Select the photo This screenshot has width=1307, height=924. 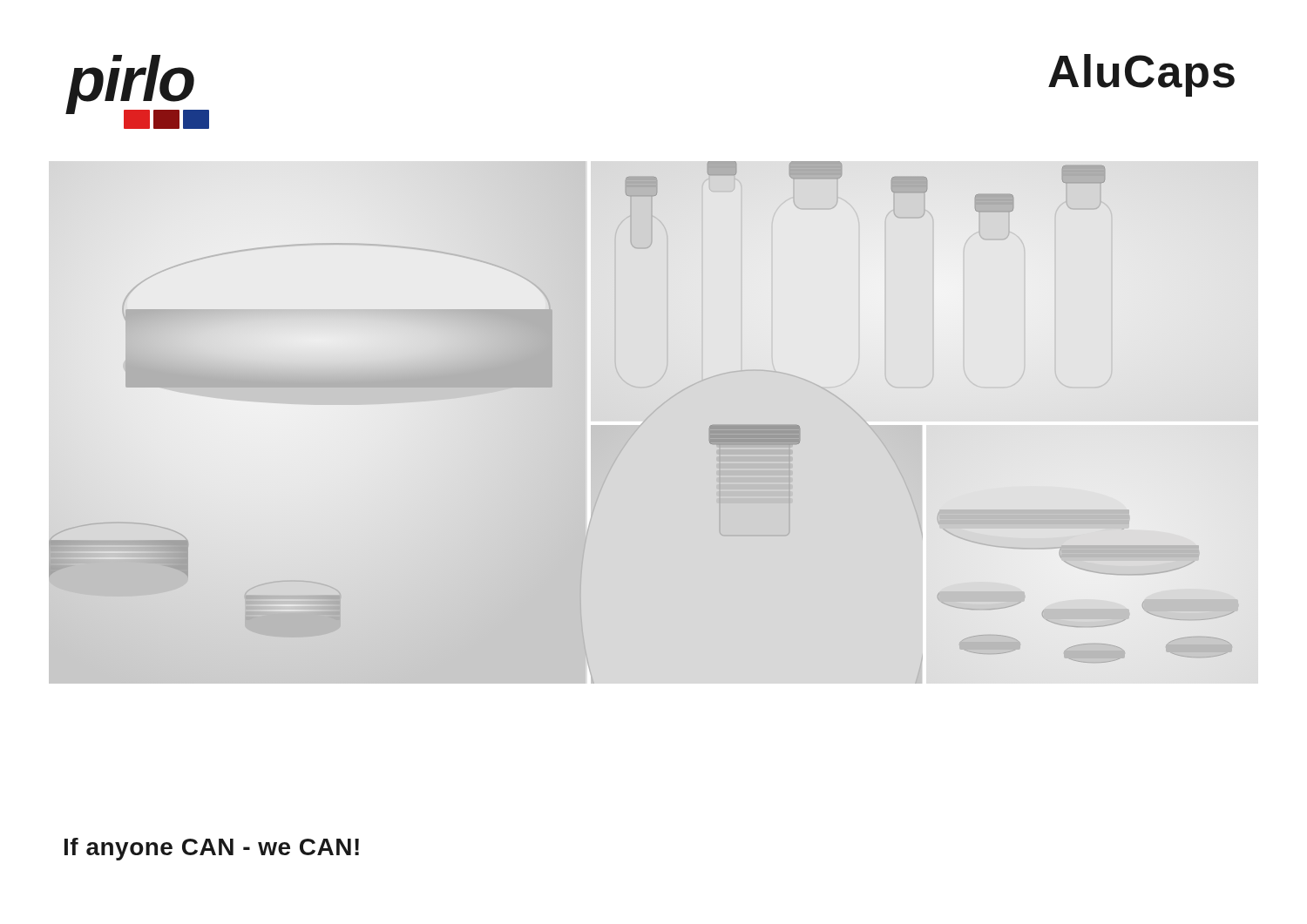click(654, 422)
